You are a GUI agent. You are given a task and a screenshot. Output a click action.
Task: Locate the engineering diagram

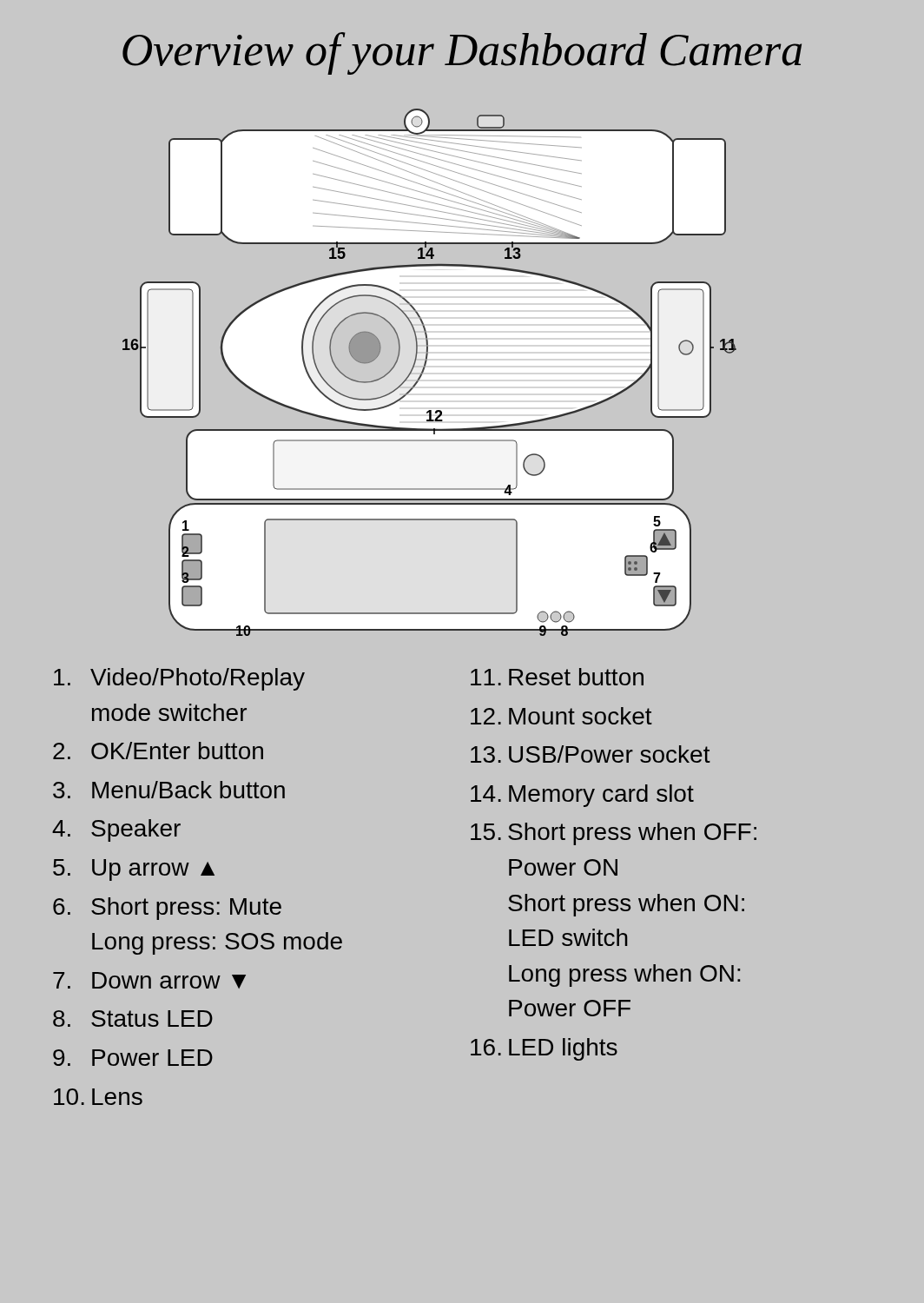click(460, 374)
